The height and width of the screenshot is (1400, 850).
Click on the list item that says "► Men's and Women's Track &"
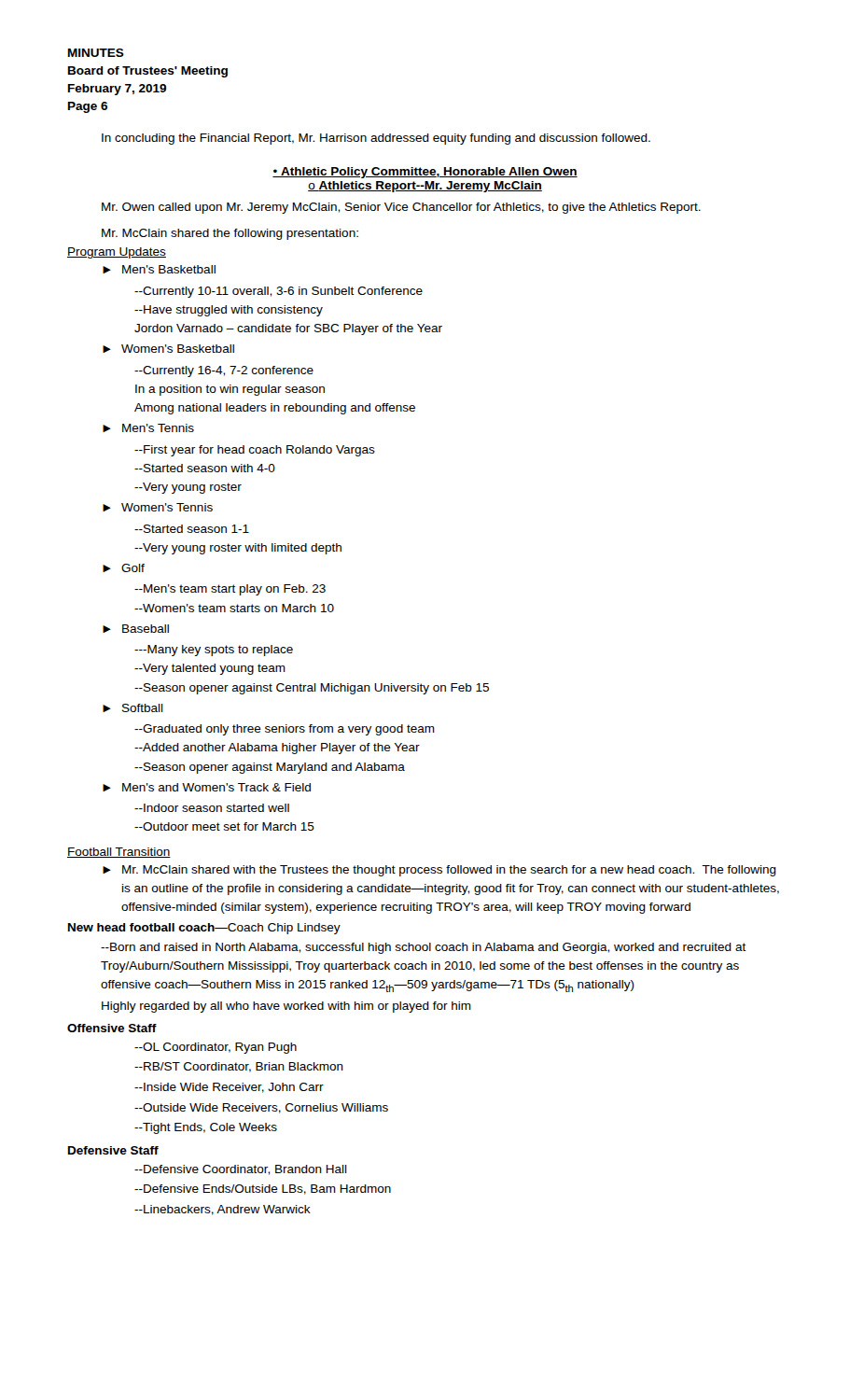pyautogui.click(x=207, y=787)
